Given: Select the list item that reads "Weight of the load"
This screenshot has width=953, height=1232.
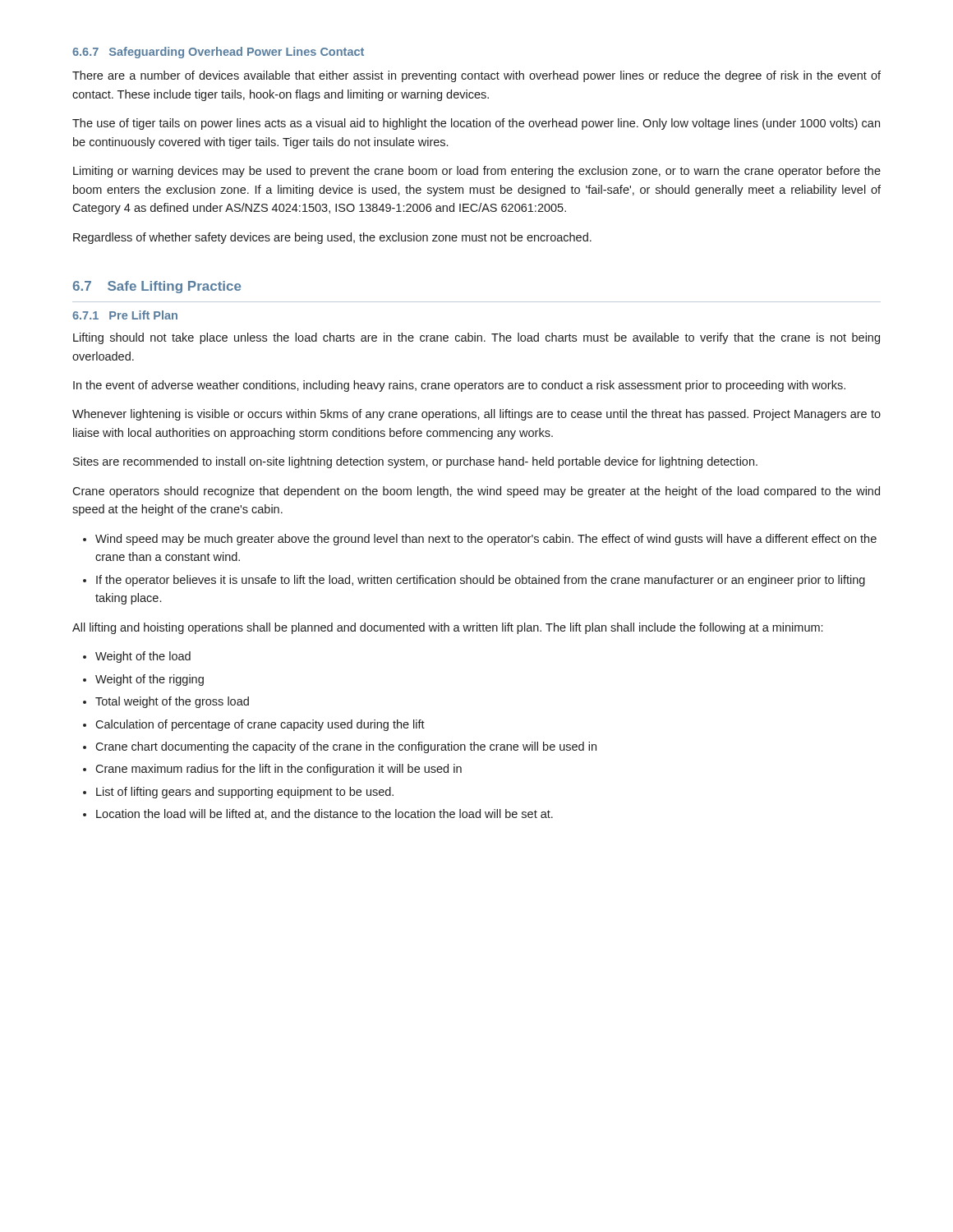Looking at the screenshot, I should [x=143, y=657].
